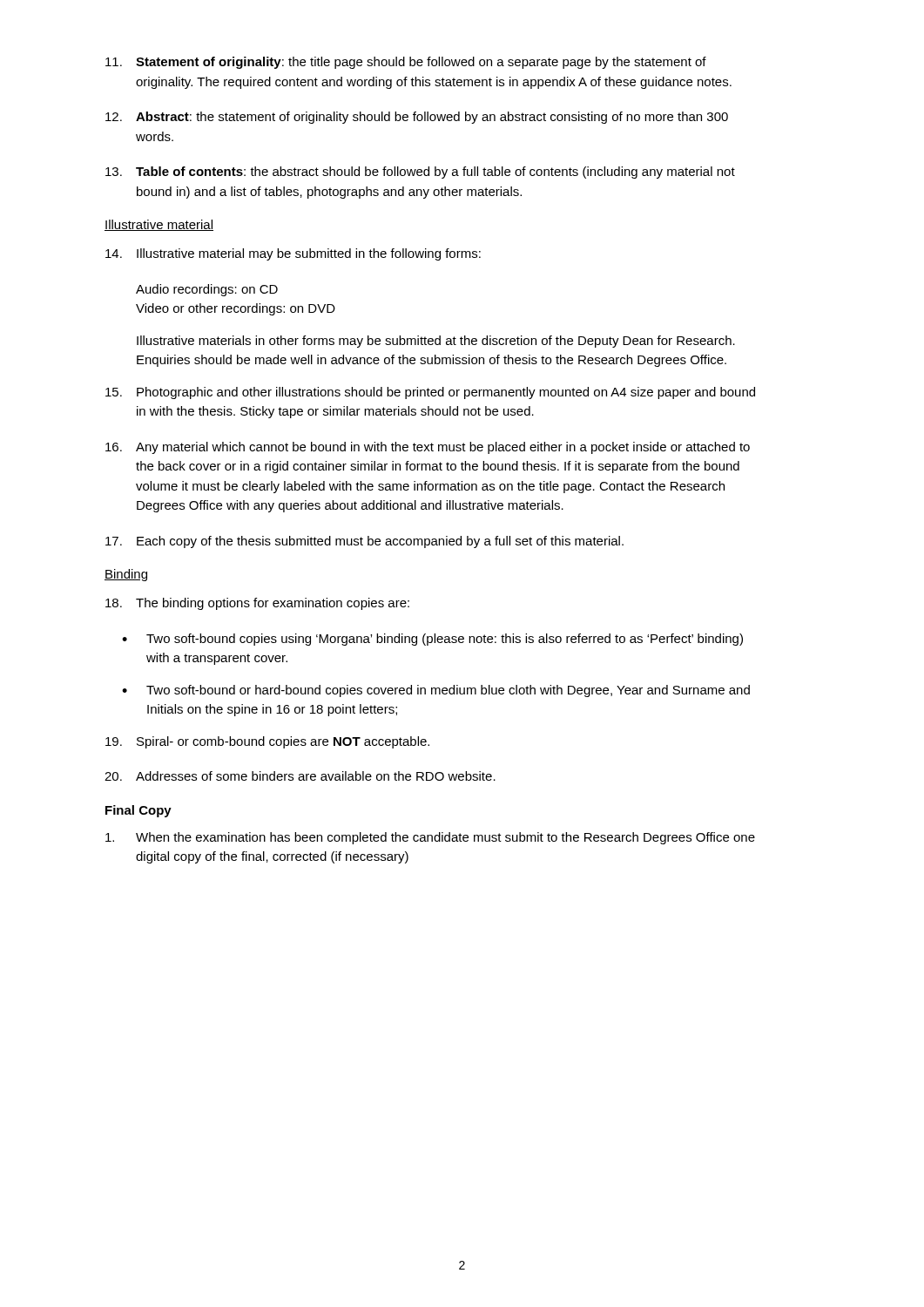Find the passage starting "17. Each copy of the thesis submitted"

[435, 541]
